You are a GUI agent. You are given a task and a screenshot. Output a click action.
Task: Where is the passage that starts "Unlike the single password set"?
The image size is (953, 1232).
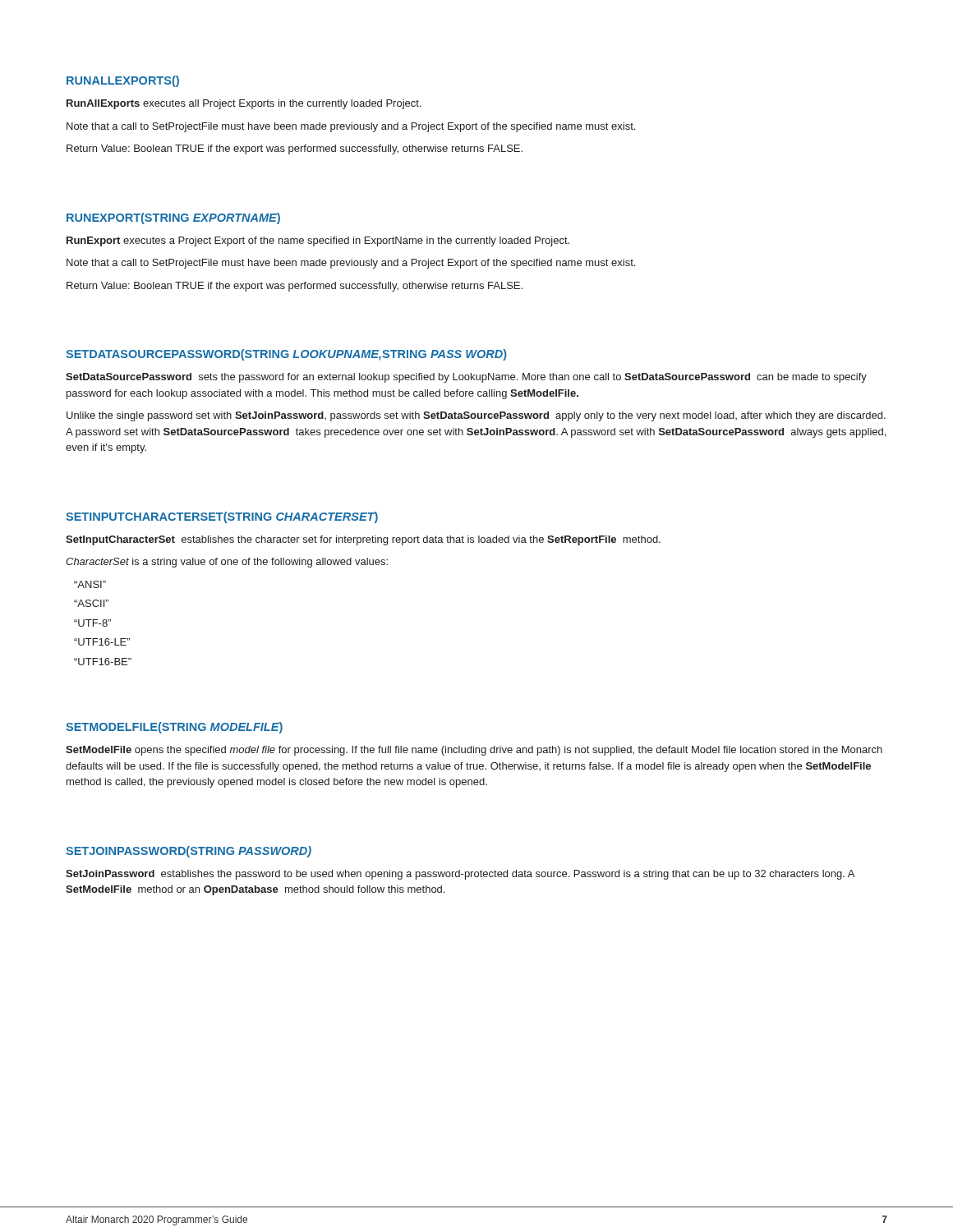(476, 431)
